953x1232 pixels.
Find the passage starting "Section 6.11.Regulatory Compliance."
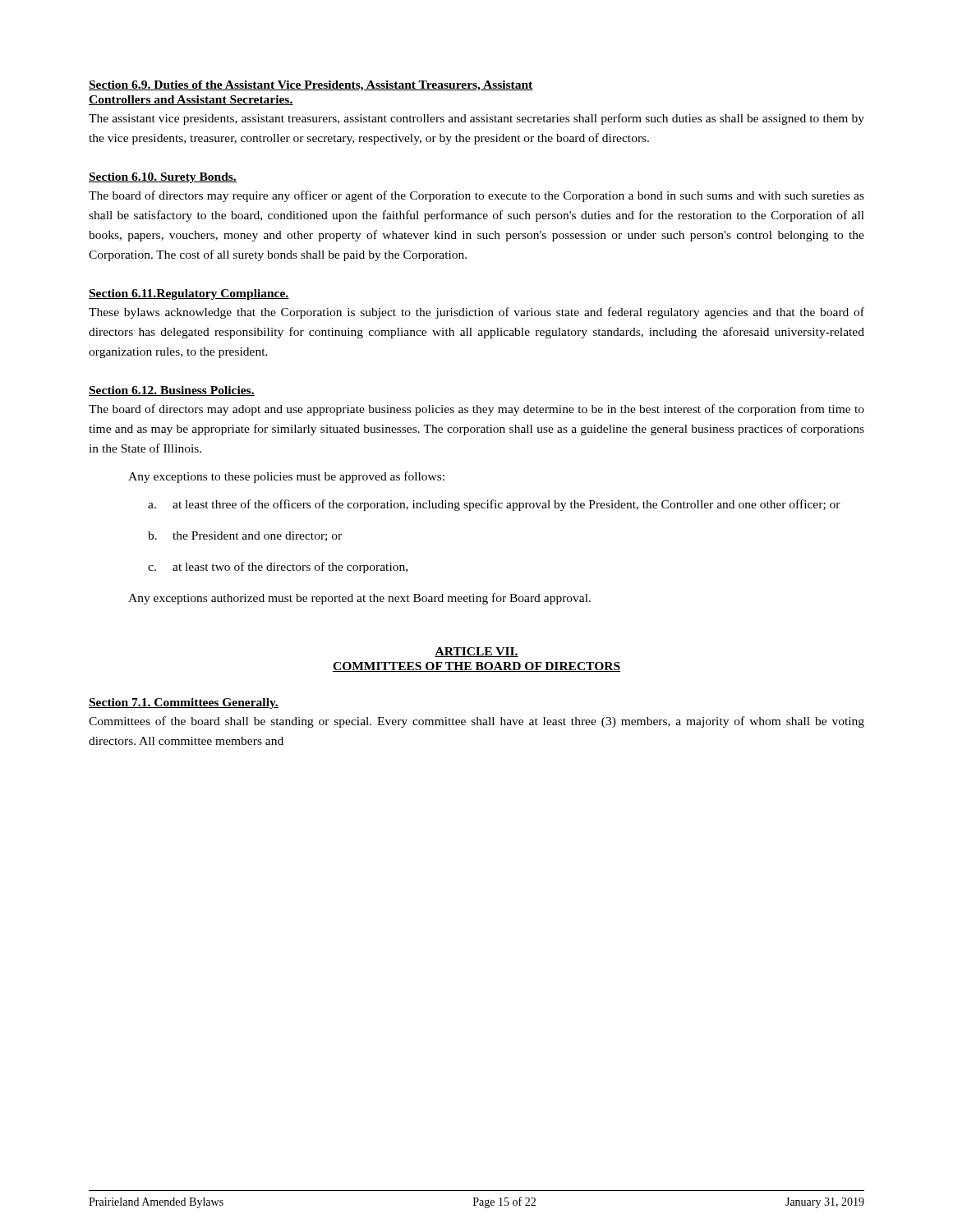tap(189, 293)
